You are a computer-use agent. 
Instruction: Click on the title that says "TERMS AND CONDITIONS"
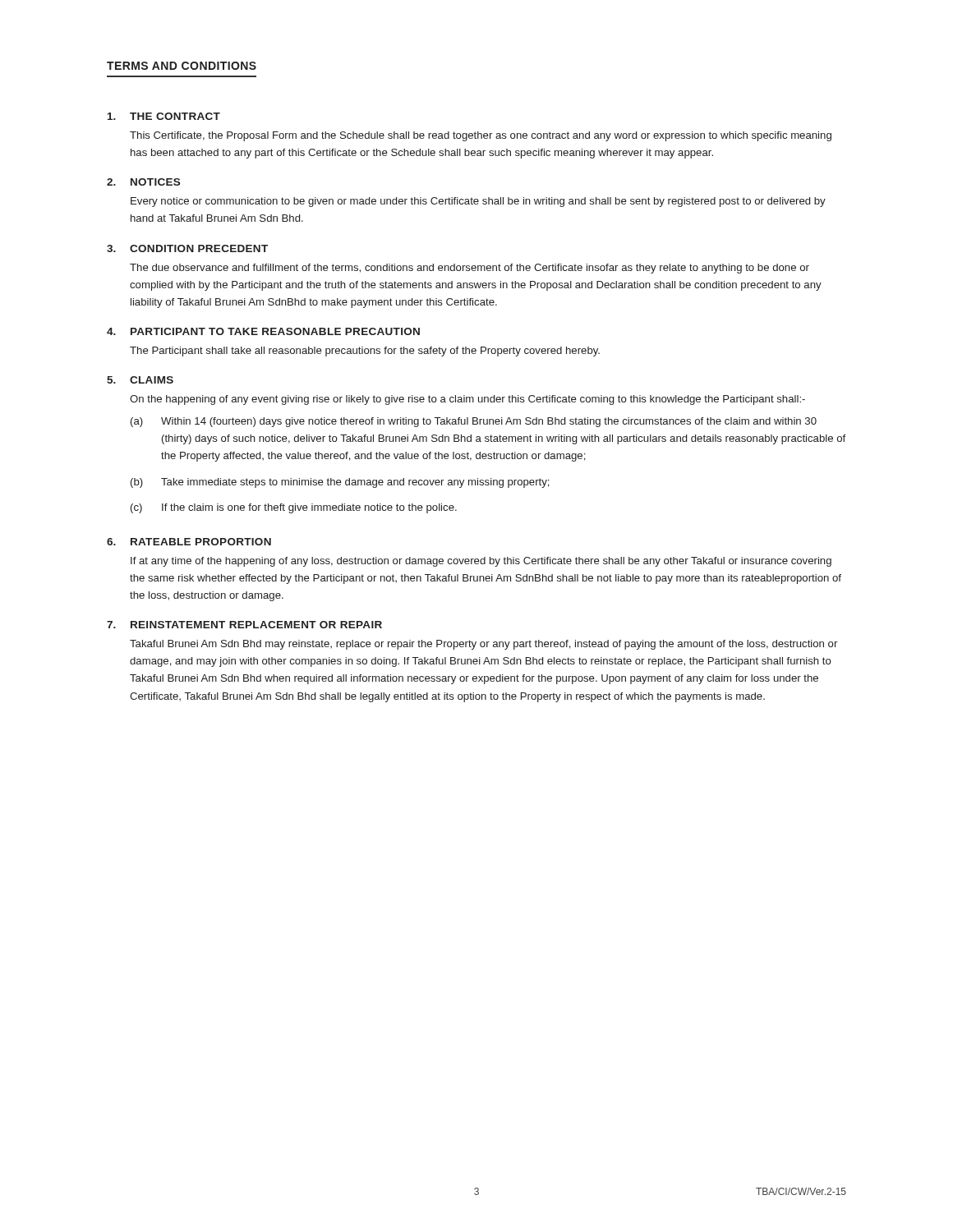click(x=182, y=68)
